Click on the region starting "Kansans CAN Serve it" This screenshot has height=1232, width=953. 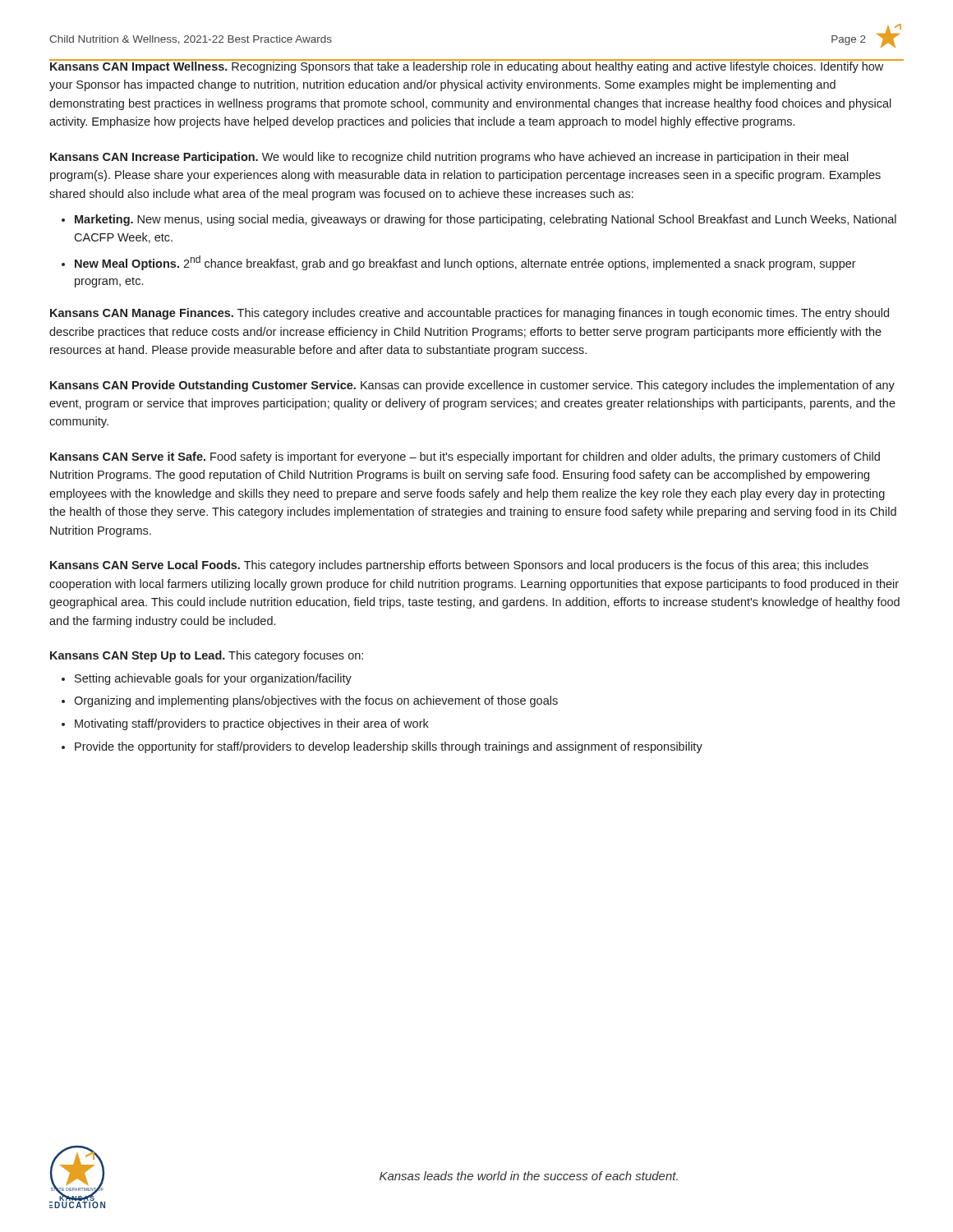[476, 494]
